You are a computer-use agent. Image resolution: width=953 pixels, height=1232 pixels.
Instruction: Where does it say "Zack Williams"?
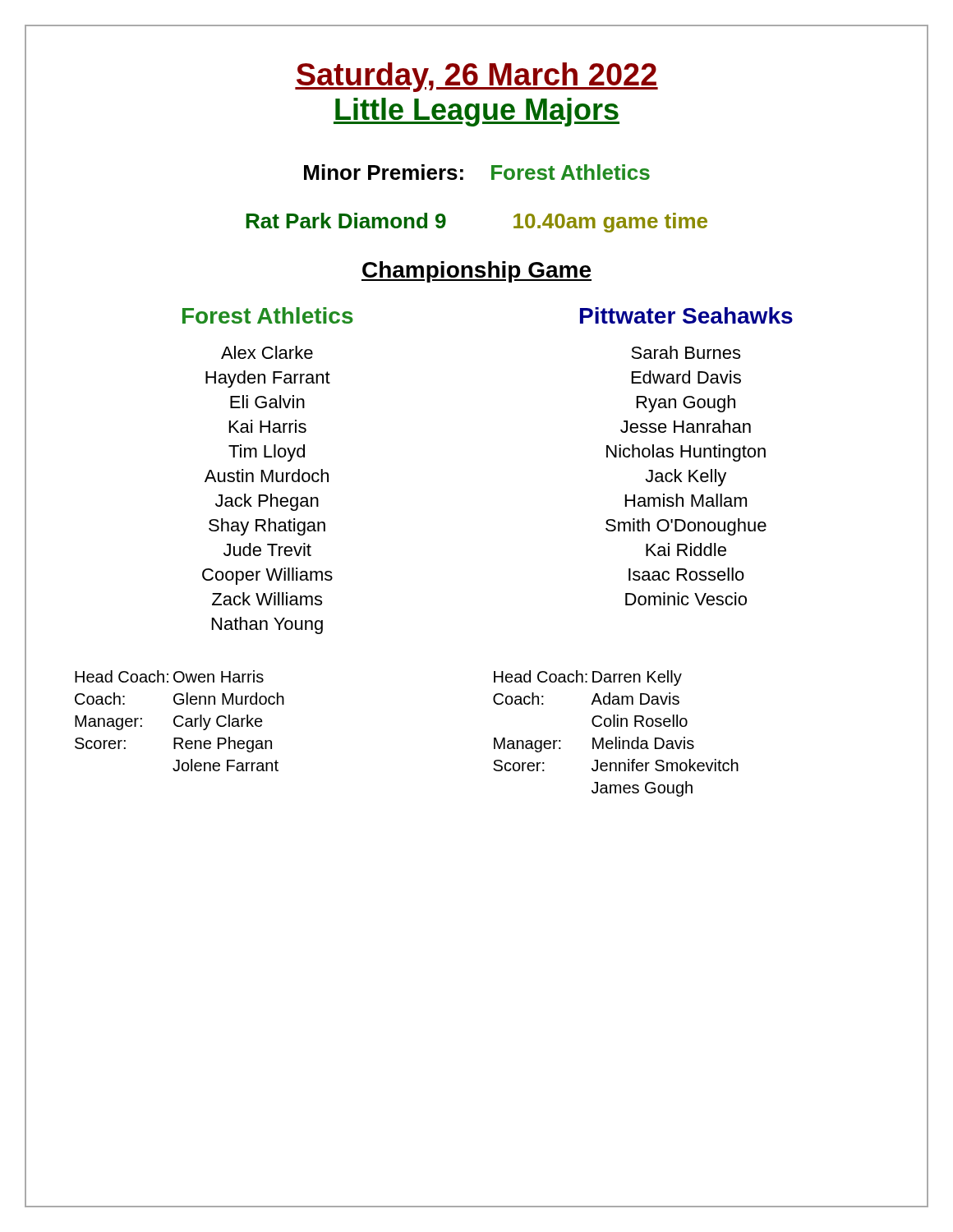[267, 599]
